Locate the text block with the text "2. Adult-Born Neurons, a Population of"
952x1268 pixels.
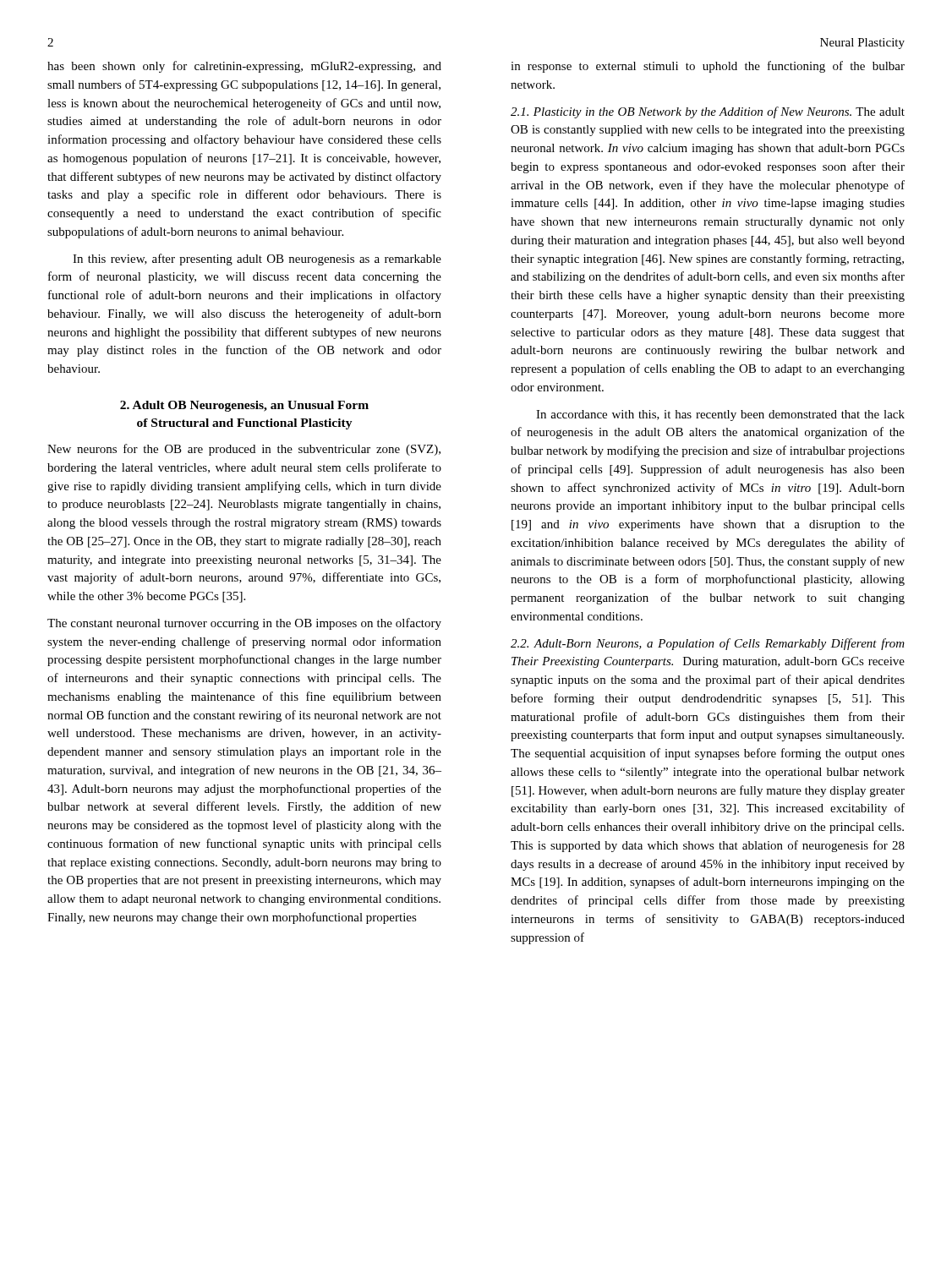708,790
